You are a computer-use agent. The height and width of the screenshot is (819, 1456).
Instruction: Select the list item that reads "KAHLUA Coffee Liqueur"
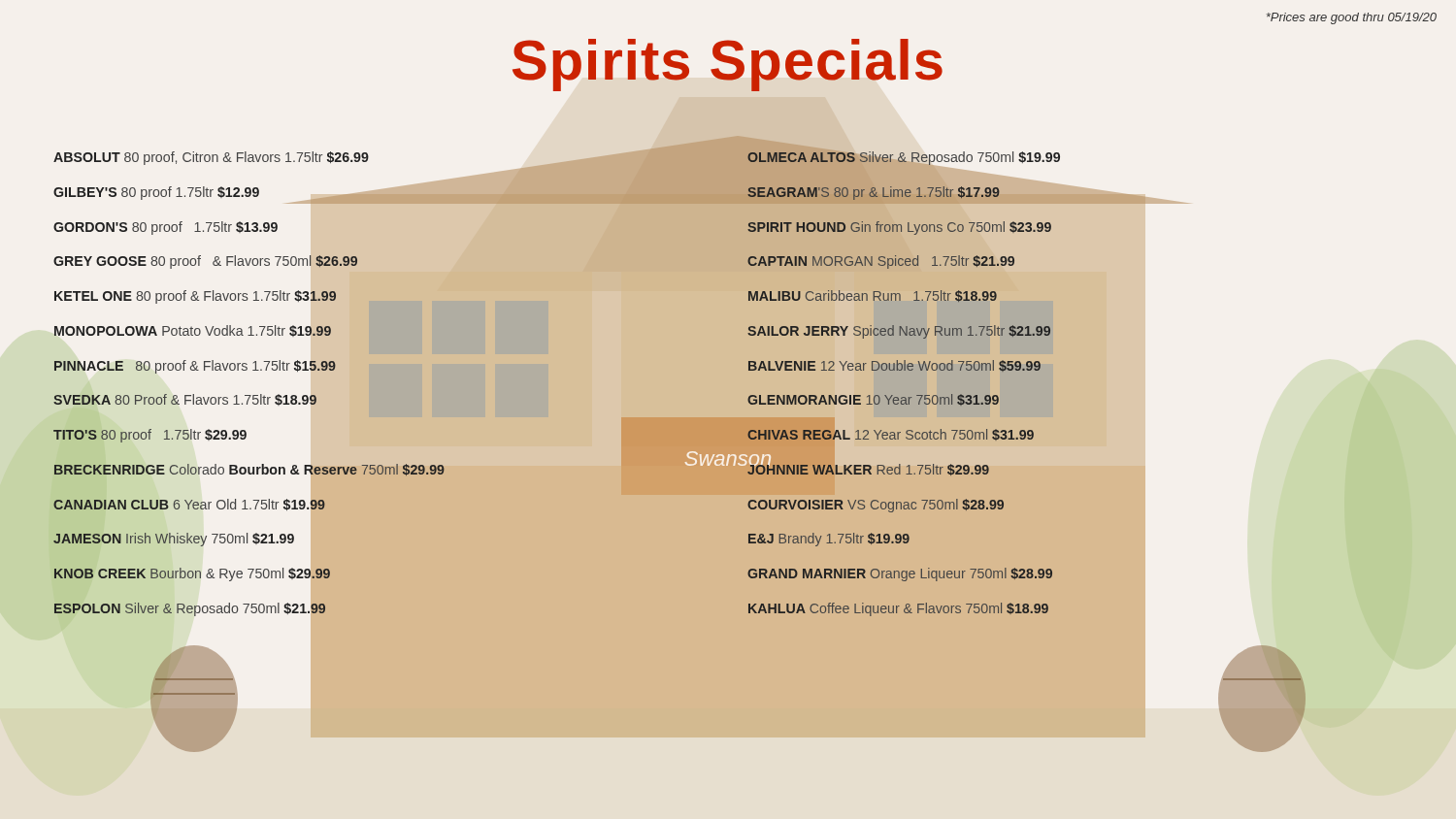click(x=898, y=608)
